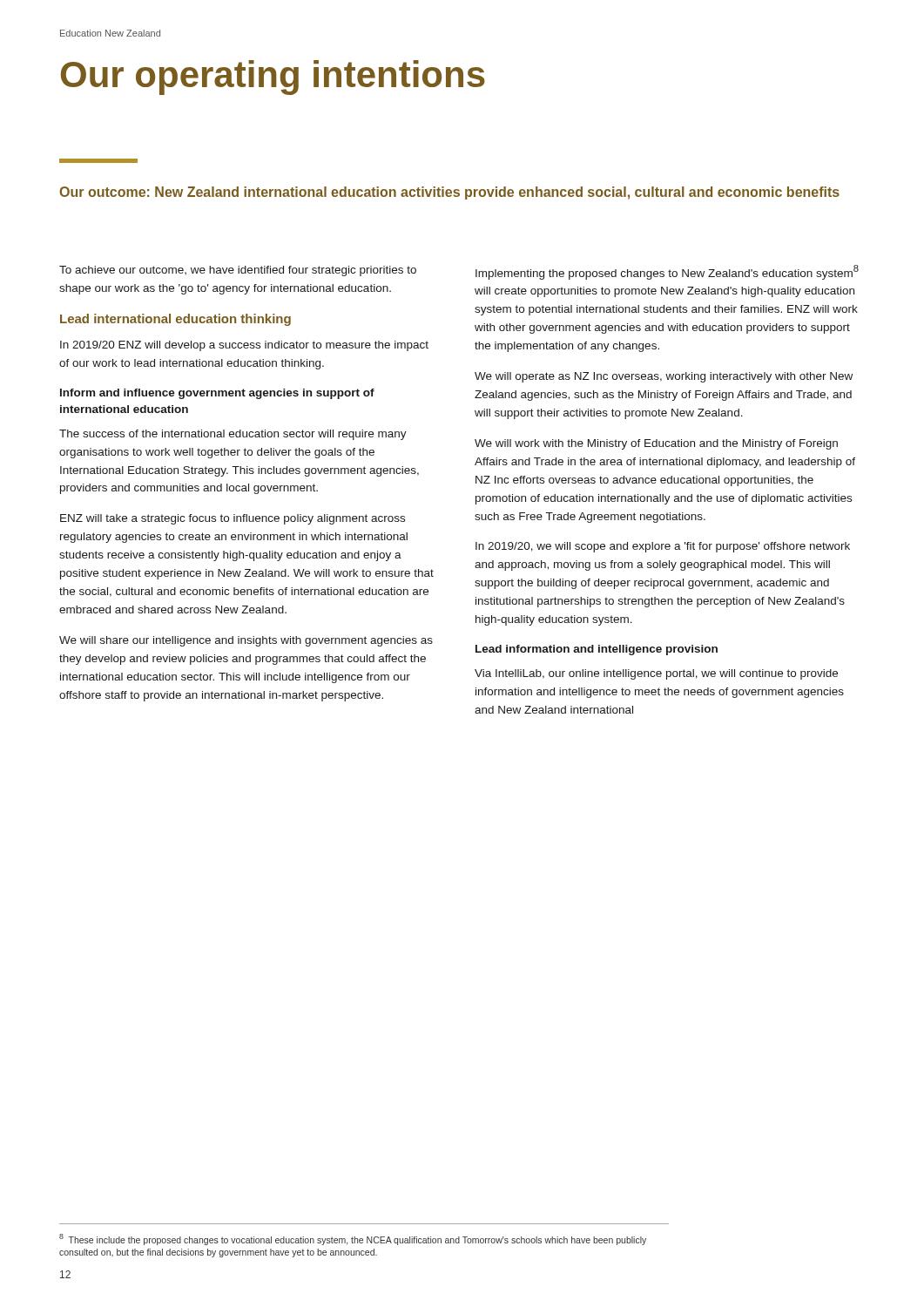The height and width of the screenshot is (1307, 924).
Task: Select the text block starting "Implementing the proposed changes to"
Action: pyautogui.click(x=667, y=308)
